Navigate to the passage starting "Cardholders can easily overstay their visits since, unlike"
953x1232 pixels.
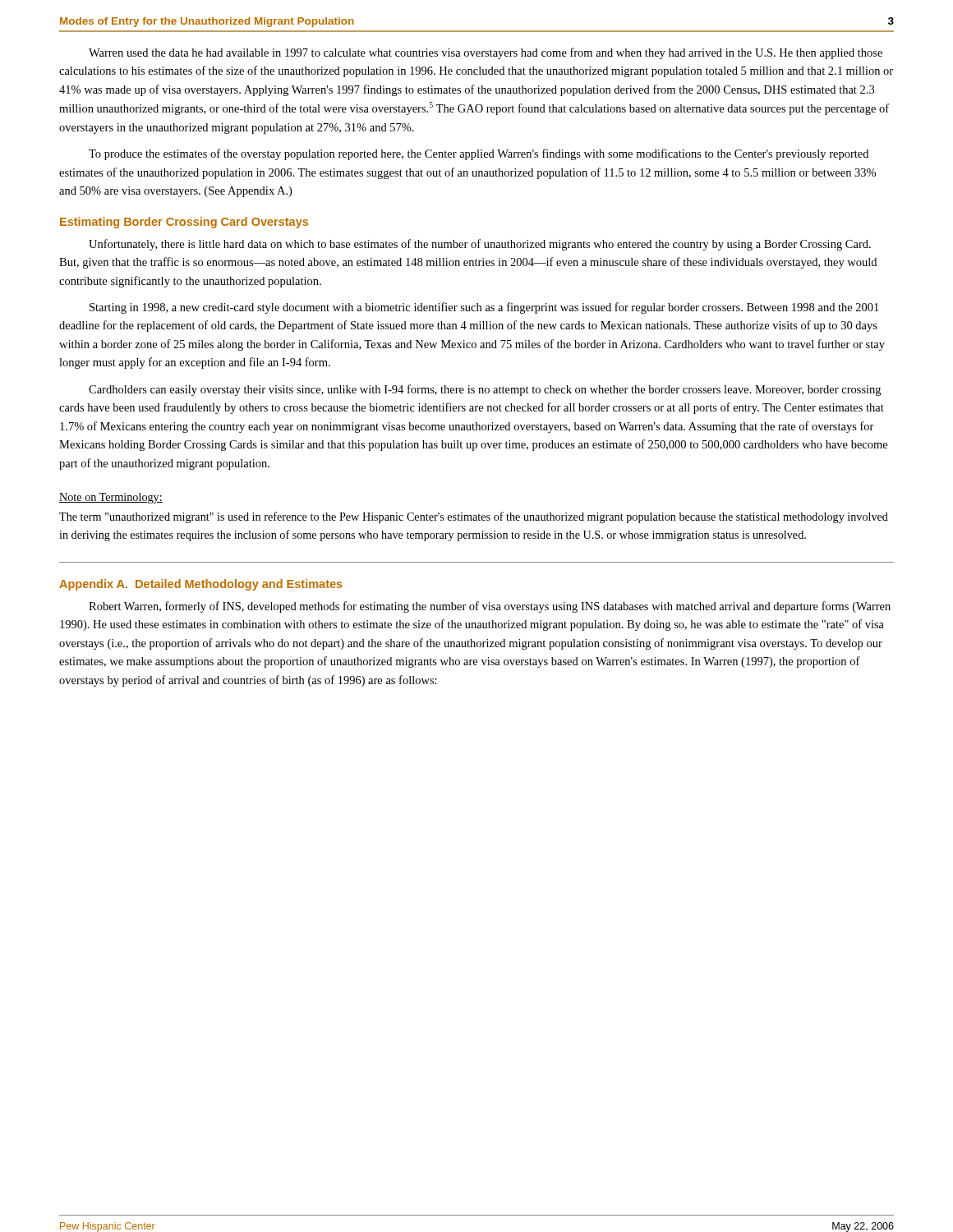click(474, 426)
